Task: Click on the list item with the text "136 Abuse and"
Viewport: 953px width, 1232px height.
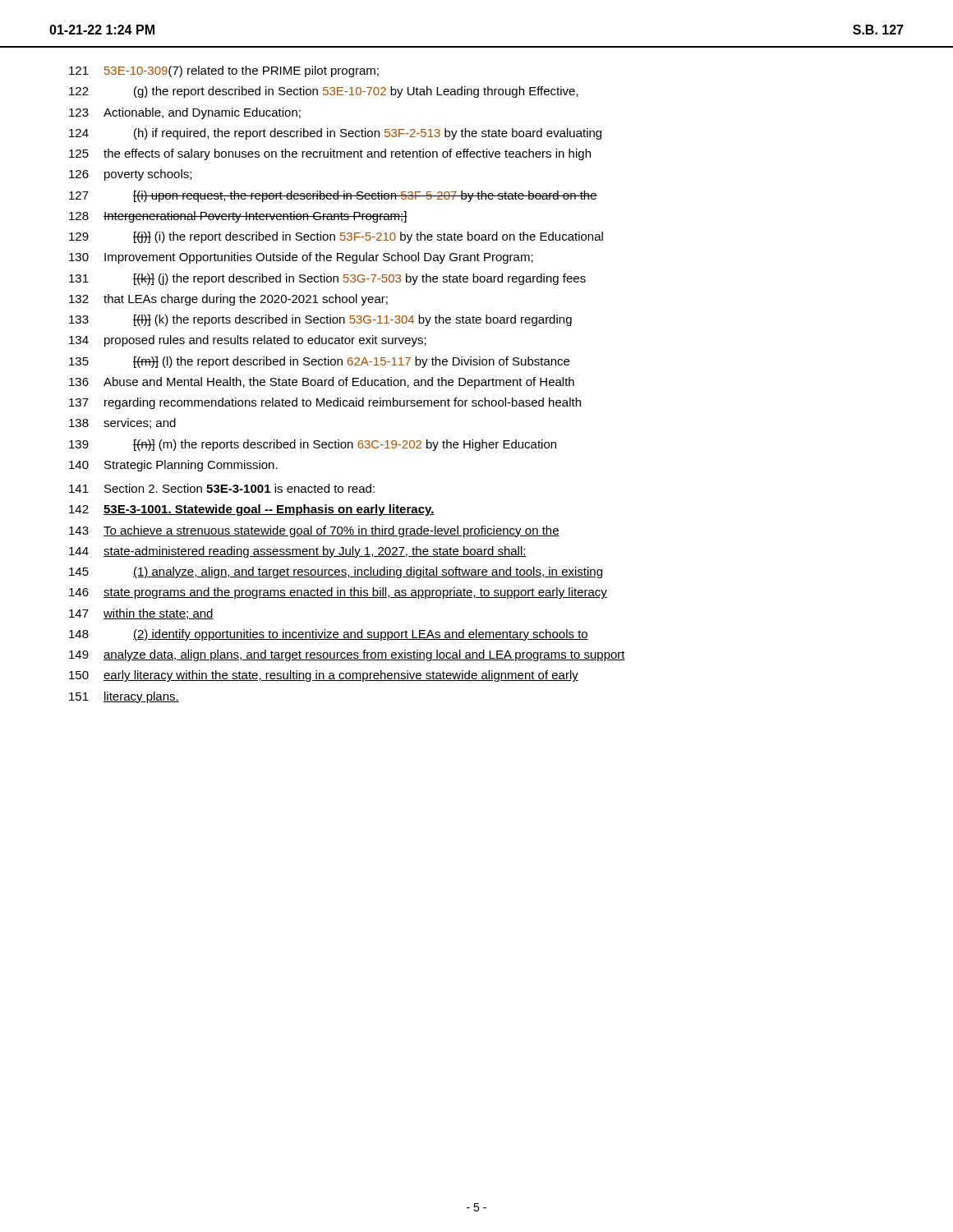Action: 476,381
